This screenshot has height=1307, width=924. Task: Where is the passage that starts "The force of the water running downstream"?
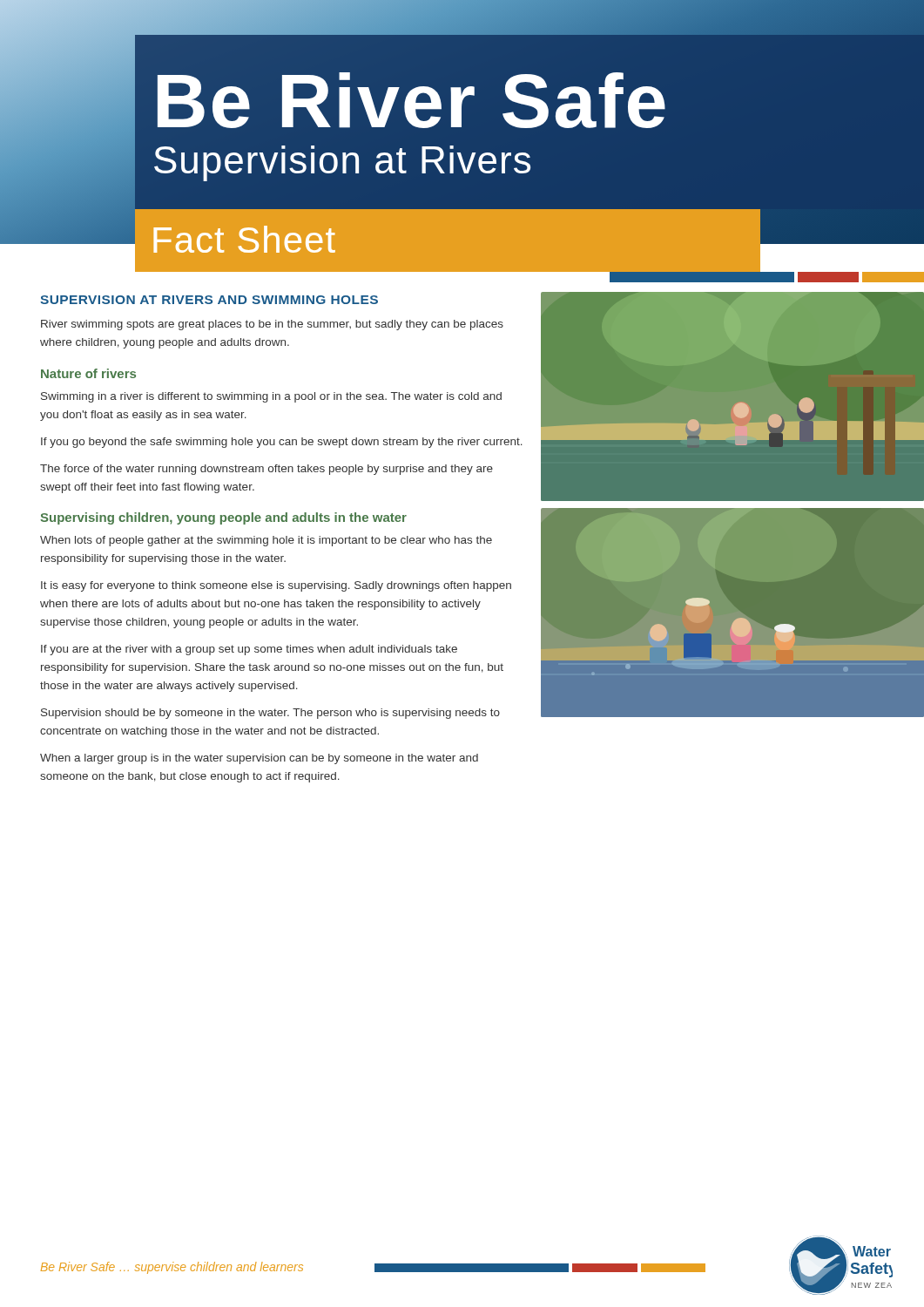click(267, 477)
